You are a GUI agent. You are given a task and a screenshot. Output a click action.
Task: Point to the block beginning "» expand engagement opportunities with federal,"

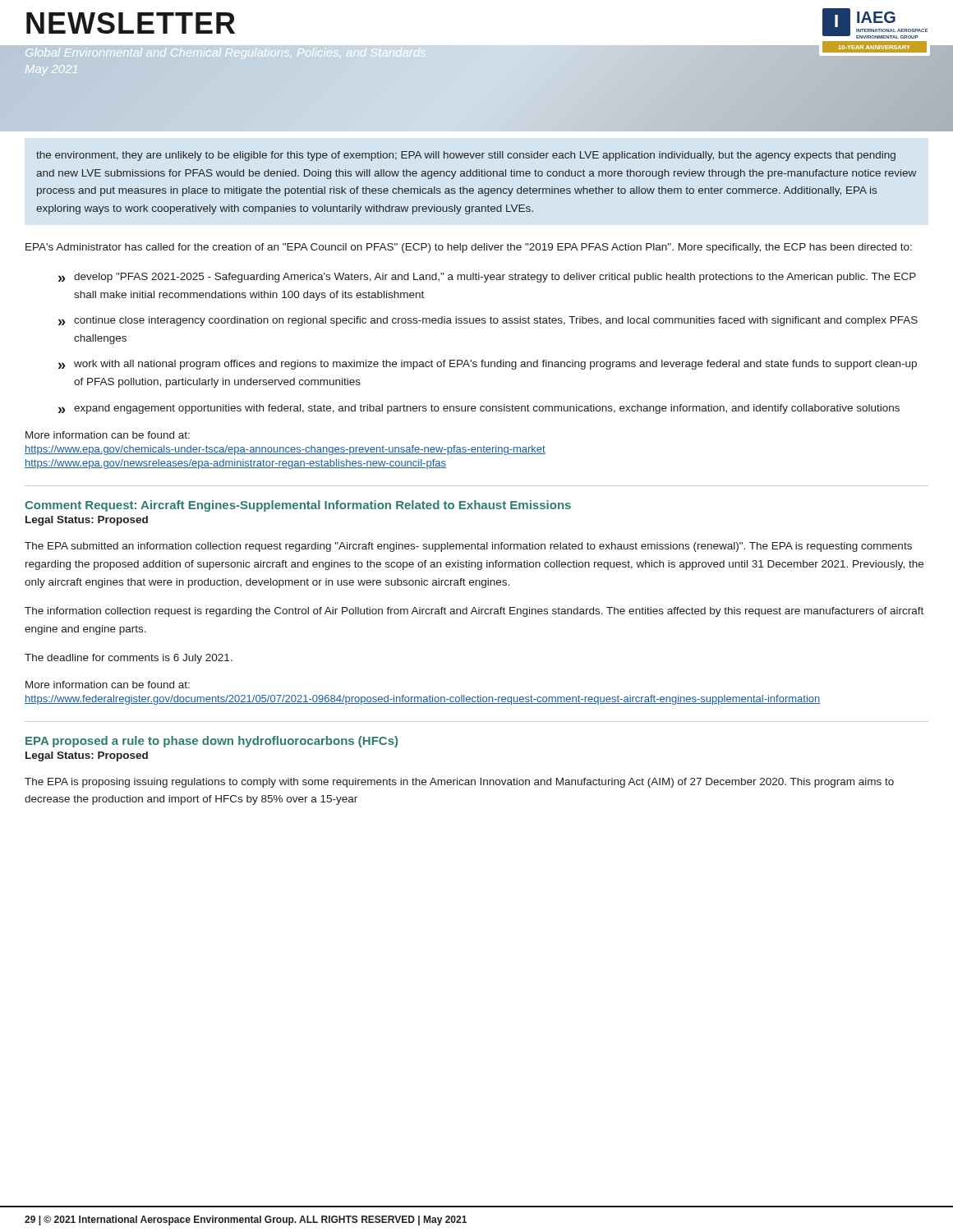point(493,410)
